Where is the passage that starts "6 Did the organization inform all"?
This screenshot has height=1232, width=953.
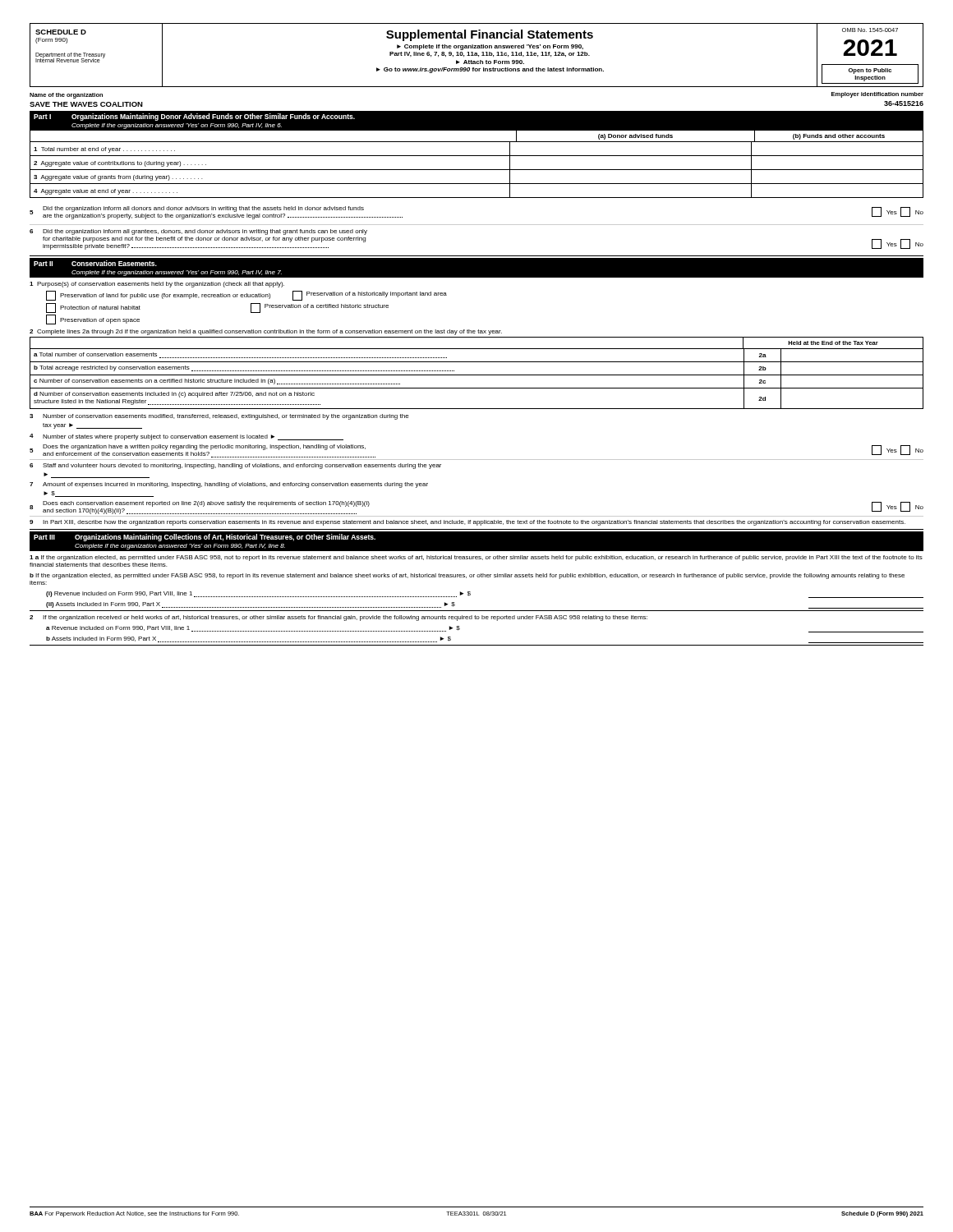pos(198,232)
